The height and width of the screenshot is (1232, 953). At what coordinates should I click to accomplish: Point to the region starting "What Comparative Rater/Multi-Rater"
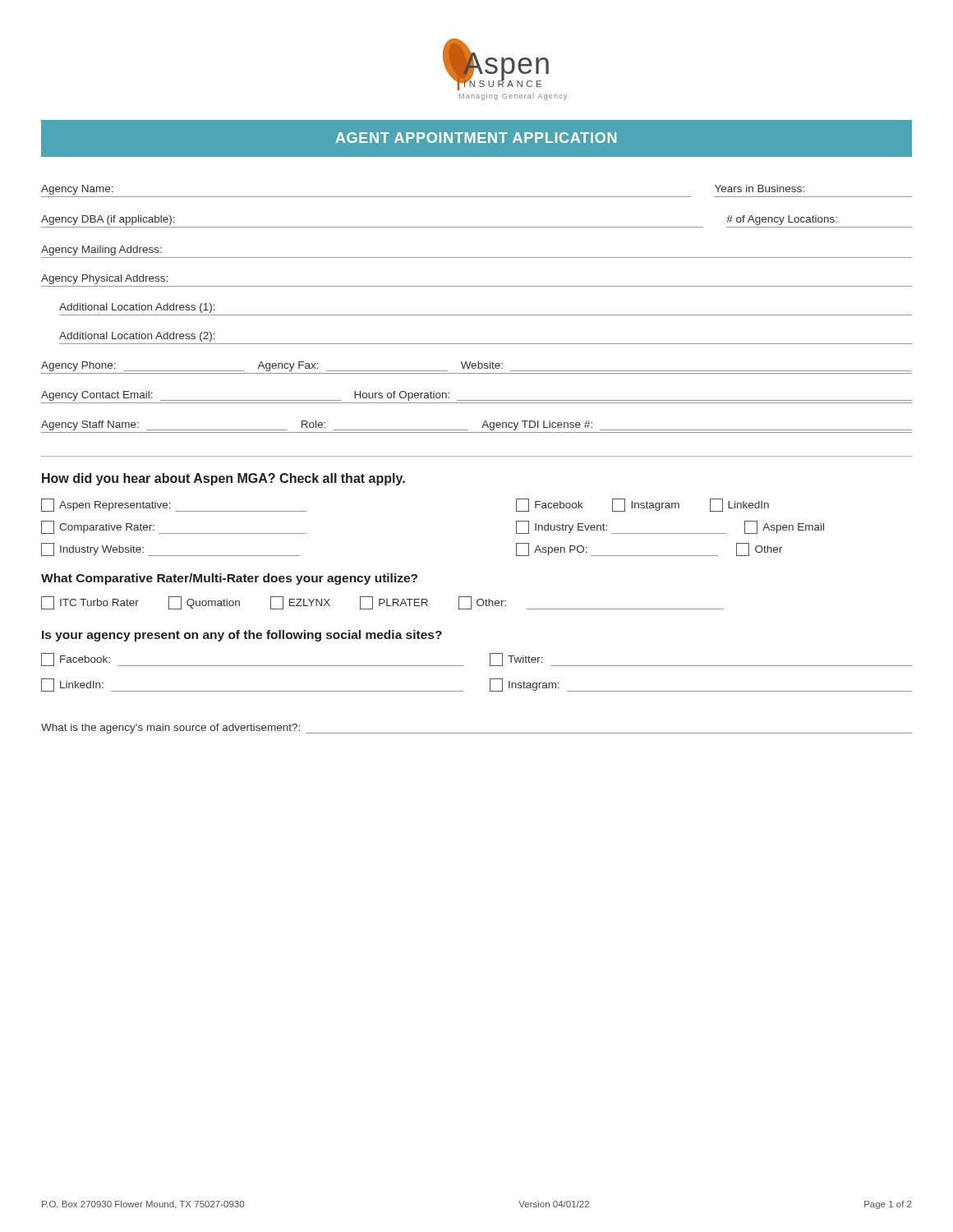pyautogui.click(x=230, y=578)
